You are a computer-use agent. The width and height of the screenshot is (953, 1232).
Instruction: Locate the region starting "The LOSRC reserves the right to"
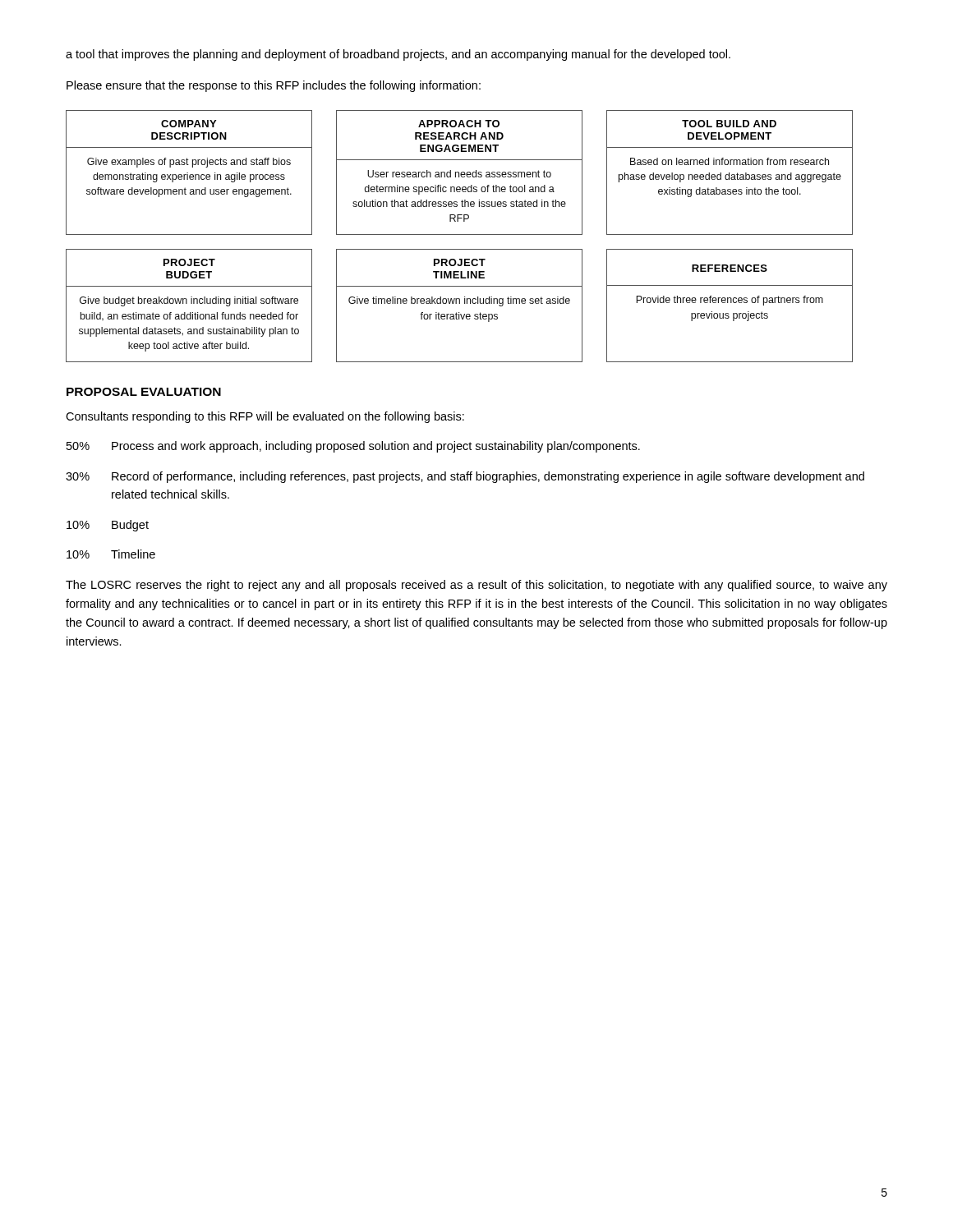click(x=476, y=614)
